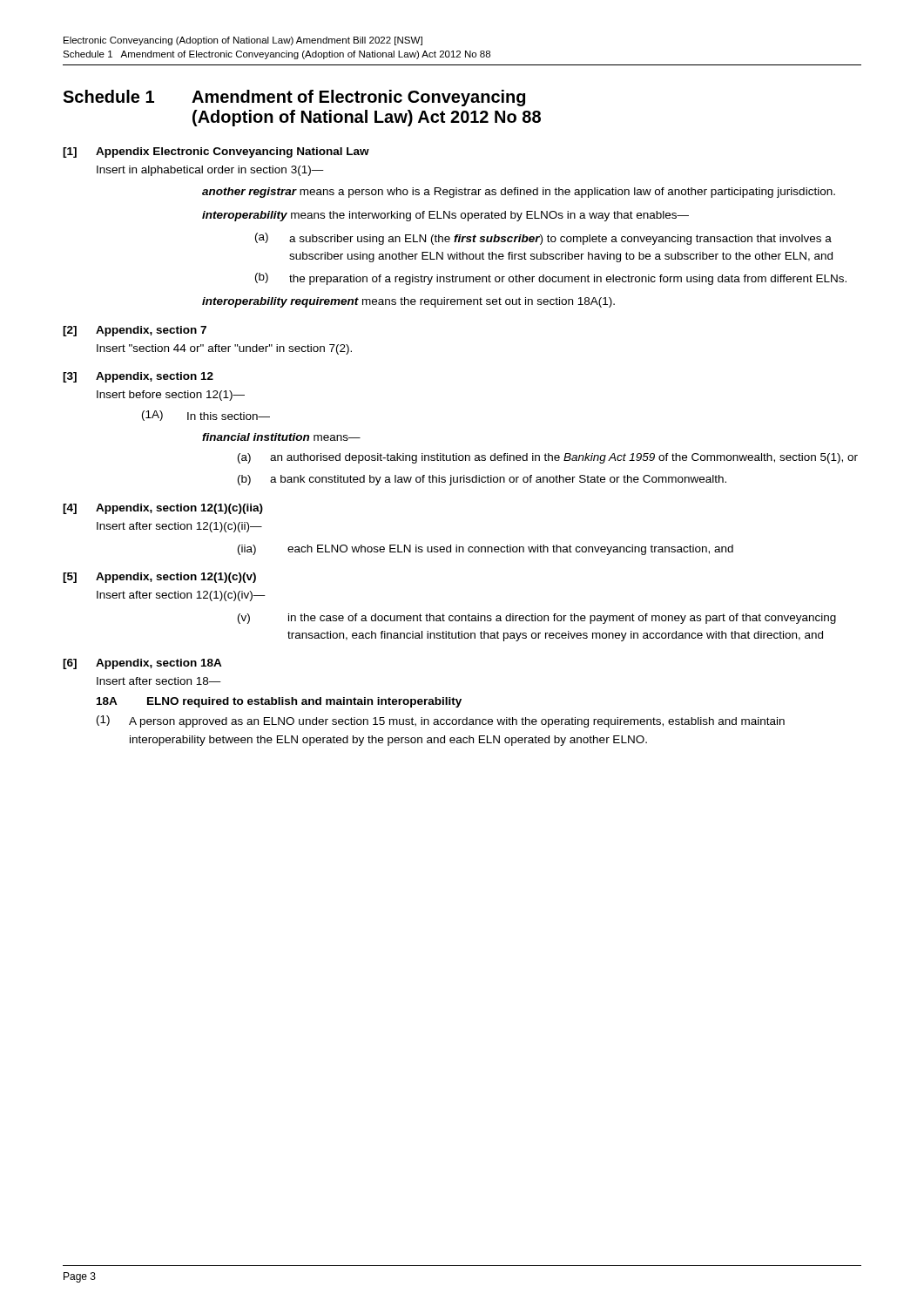The image size is (924, 1307).
Task: Select the passage starting "(a) an authorised deposit-taking institution as defined in"
Action: (549, 458)
